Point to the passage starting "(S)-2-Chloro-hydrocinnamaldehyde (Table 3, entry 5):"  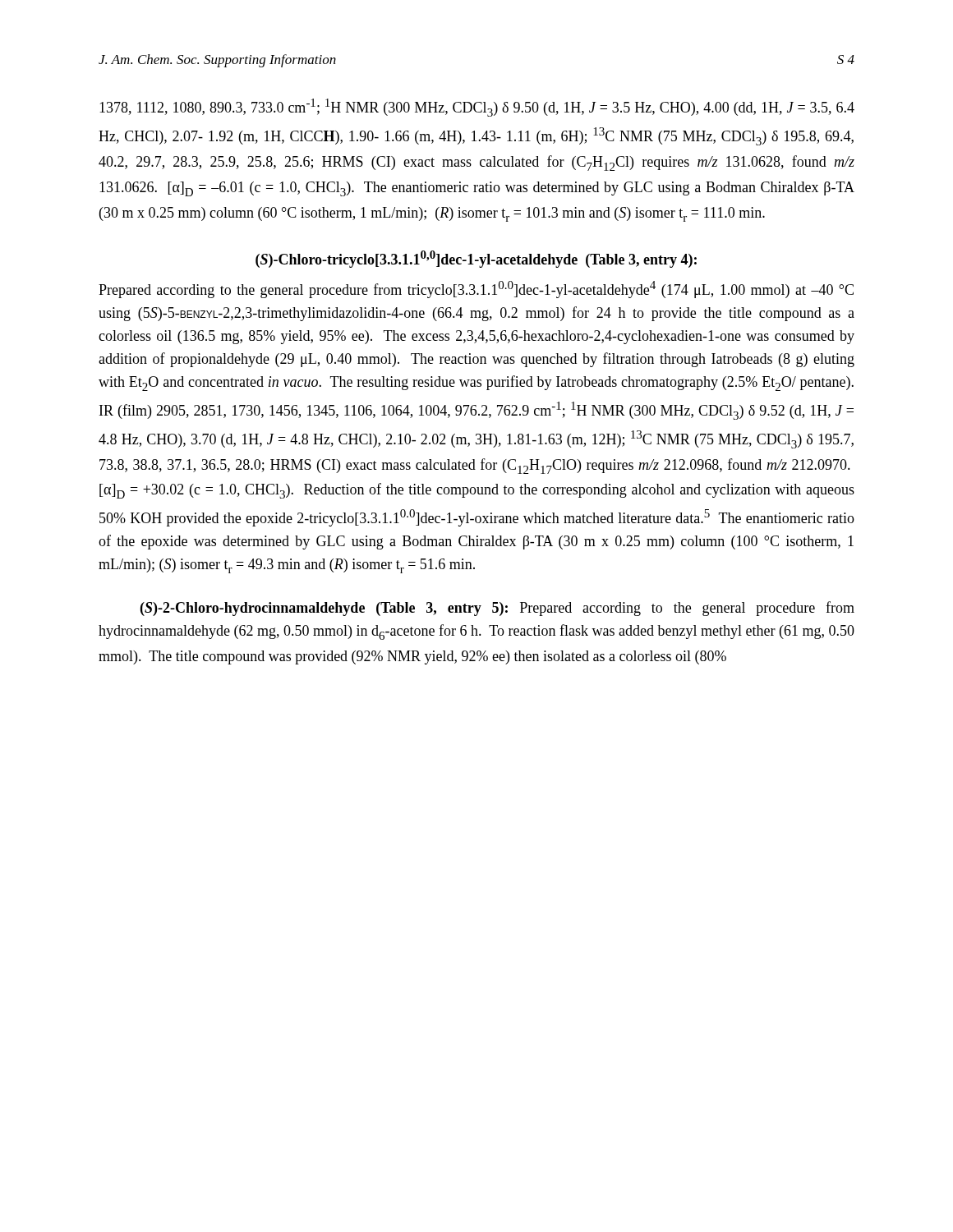(x=476, y=633)
